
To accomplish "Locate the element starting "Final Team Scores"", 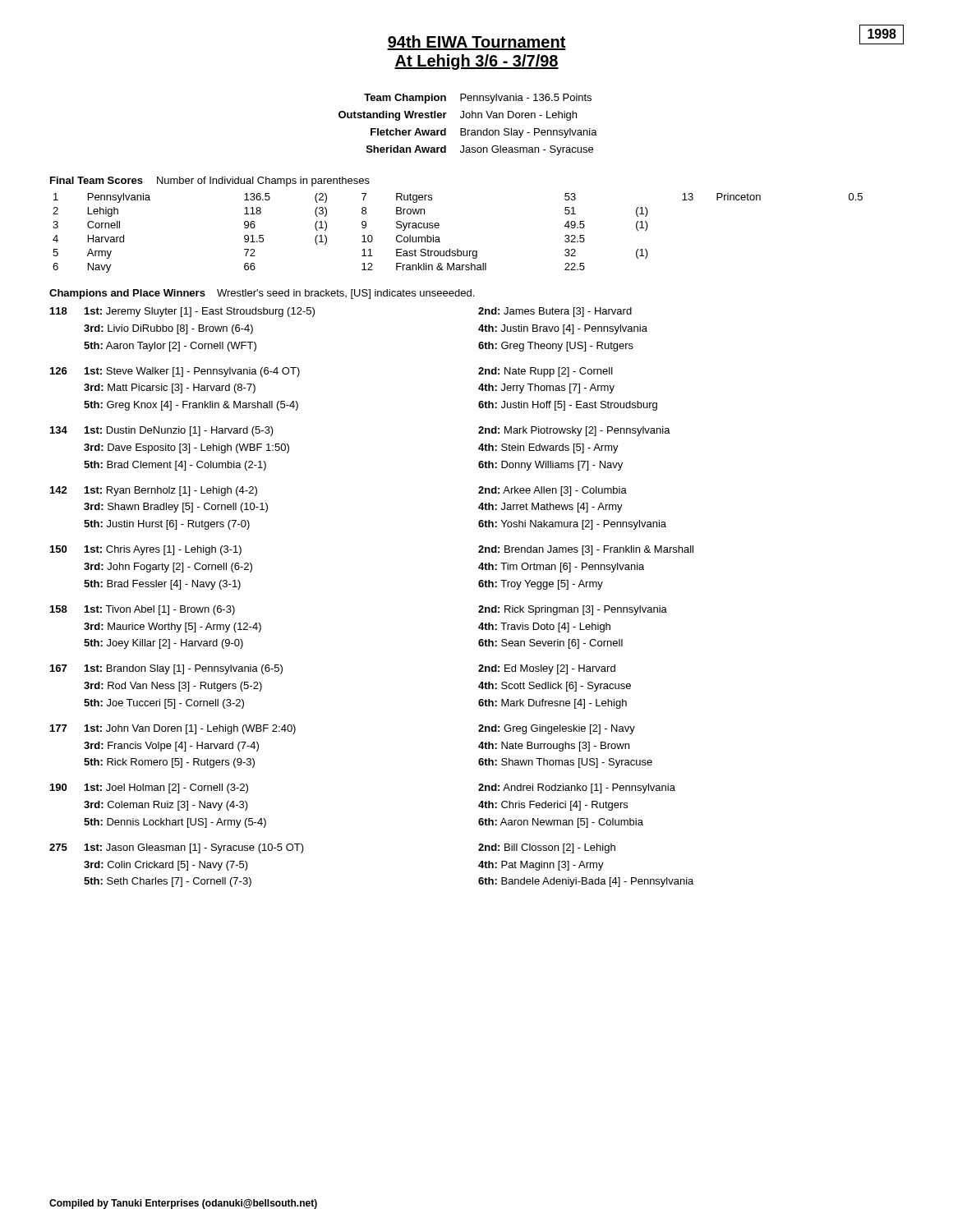I will pyautogui.click(x=96, y=180).
